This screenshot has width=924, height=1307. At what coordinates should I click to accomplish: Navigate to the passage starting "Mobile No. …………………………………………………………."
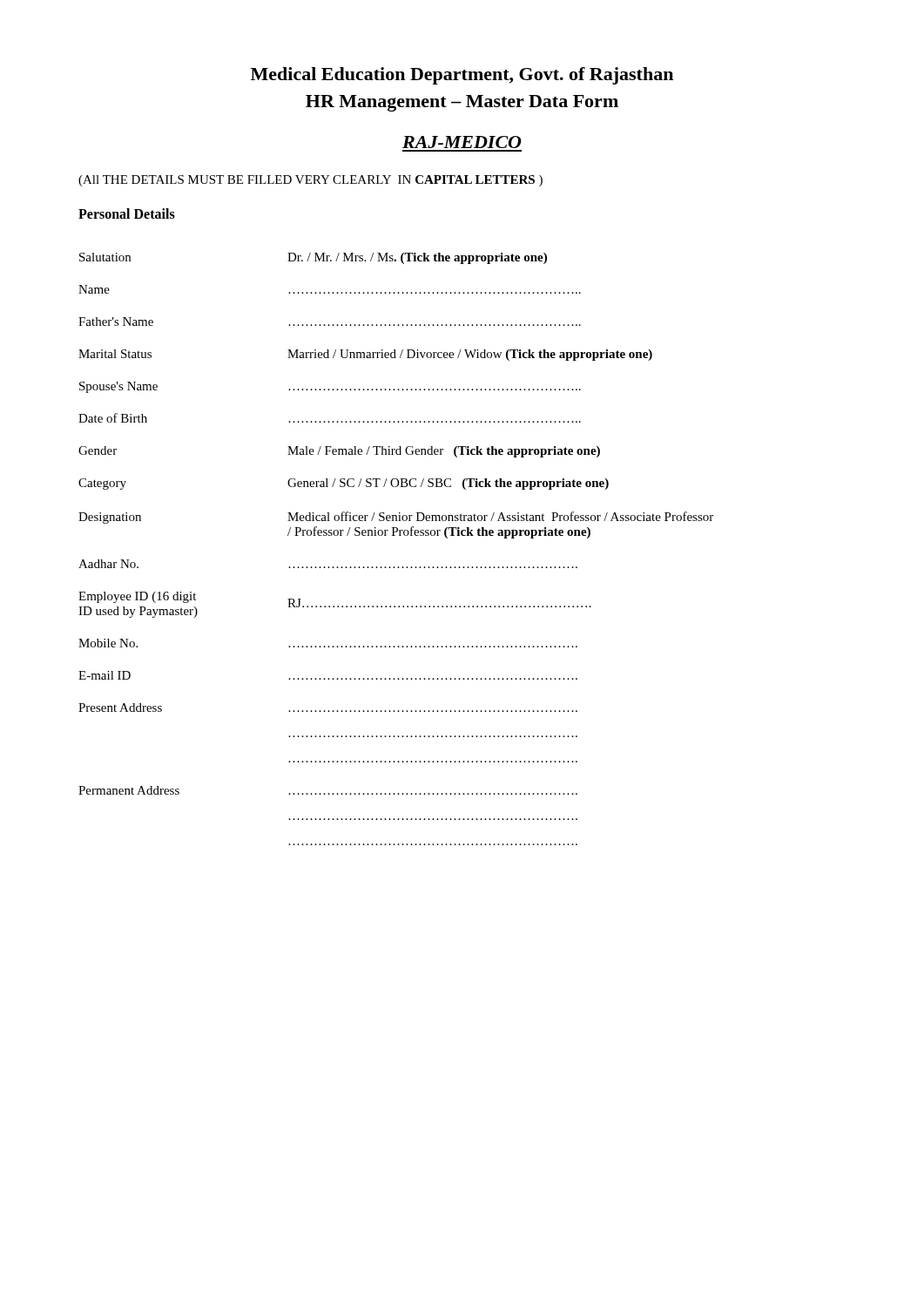462,643
